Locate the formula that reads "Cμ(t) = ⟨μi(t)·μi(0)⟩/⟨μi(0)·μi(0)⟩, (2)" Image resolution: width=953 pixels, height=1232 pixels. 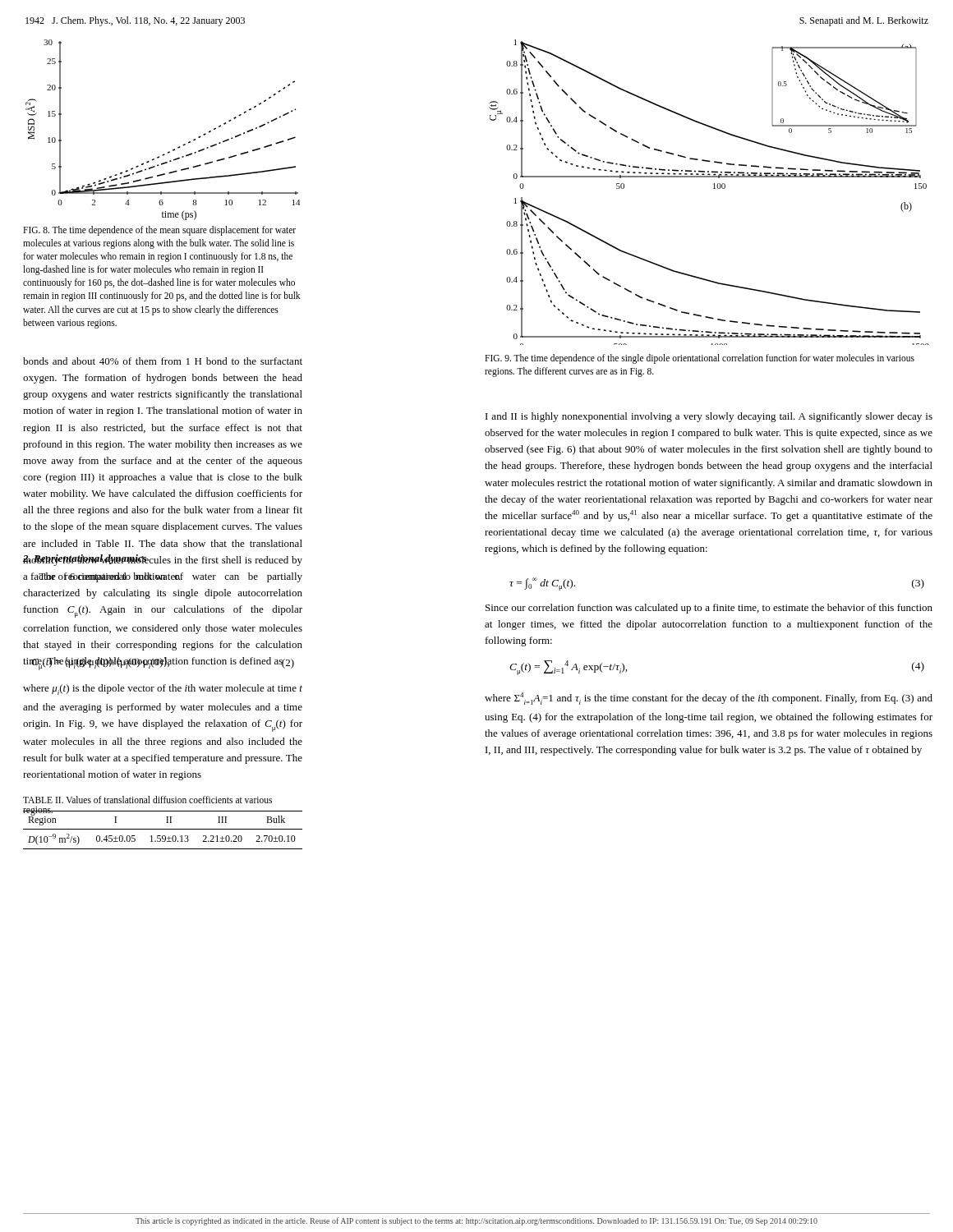pos(163,663)
